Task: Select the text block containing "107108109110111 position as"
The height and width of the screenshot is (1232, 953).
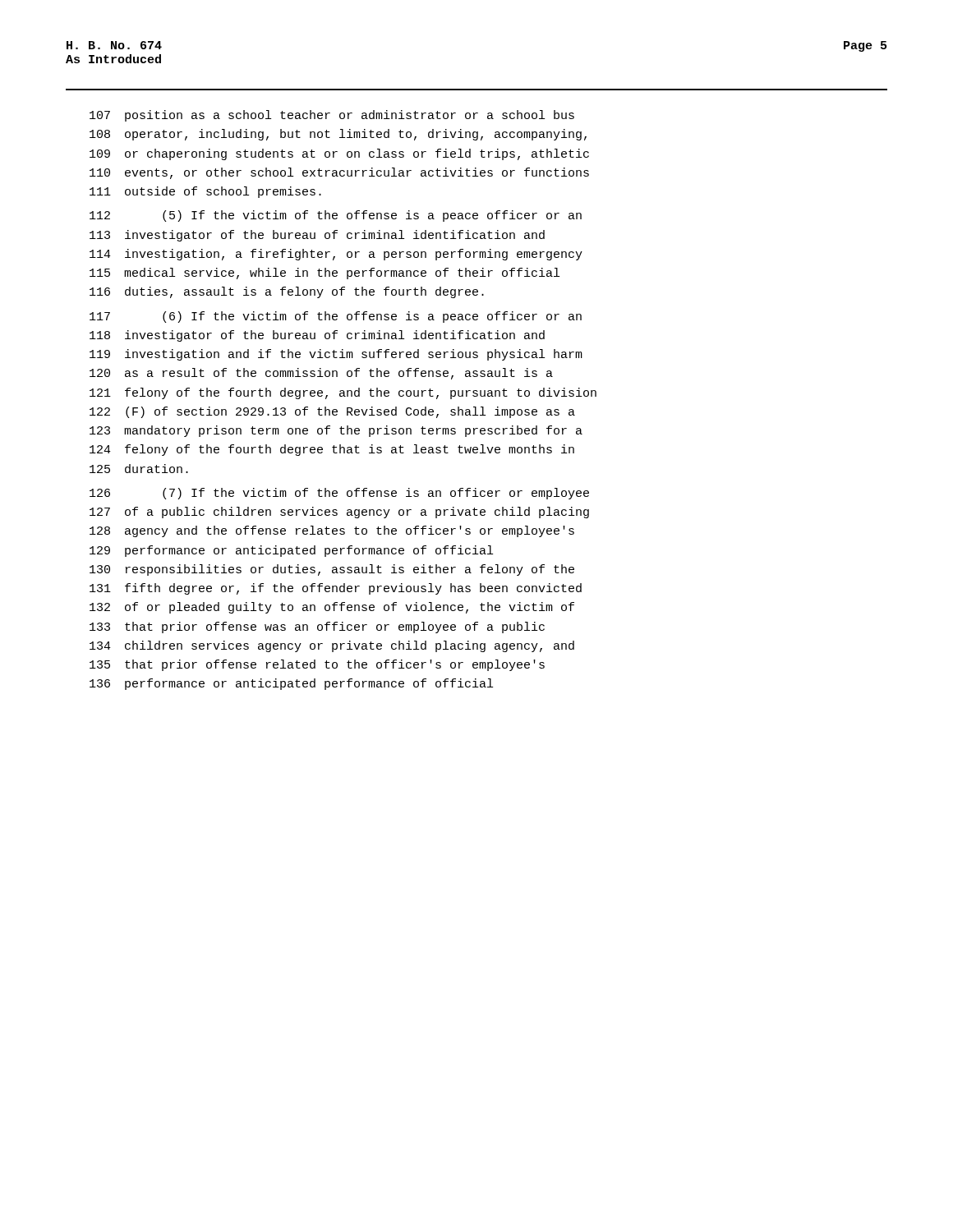Action: click(x=481, y=155)
